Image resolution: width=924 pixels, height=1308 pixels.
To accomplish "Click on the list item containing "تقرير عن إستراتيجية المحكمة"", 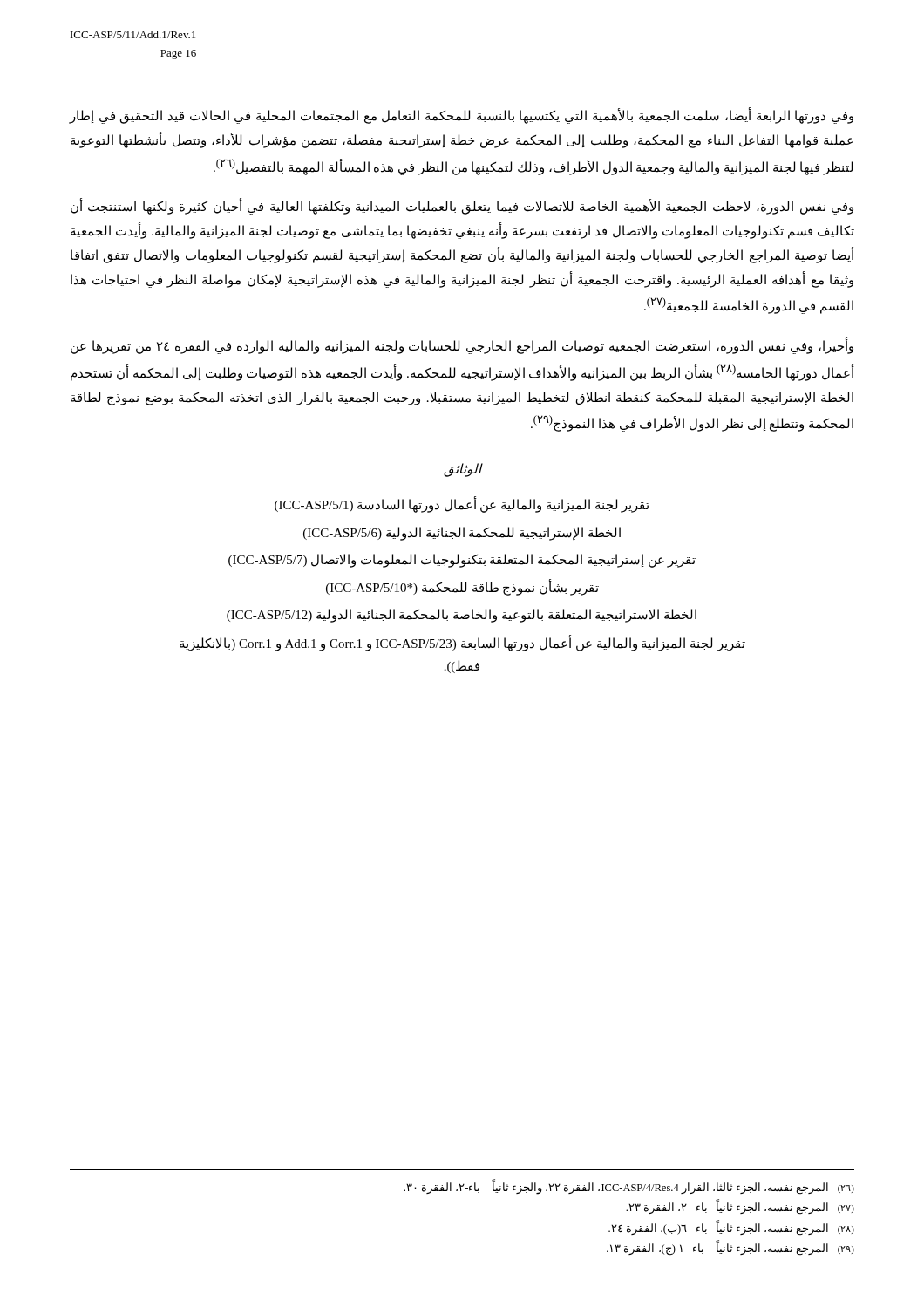I will point(462,560).
